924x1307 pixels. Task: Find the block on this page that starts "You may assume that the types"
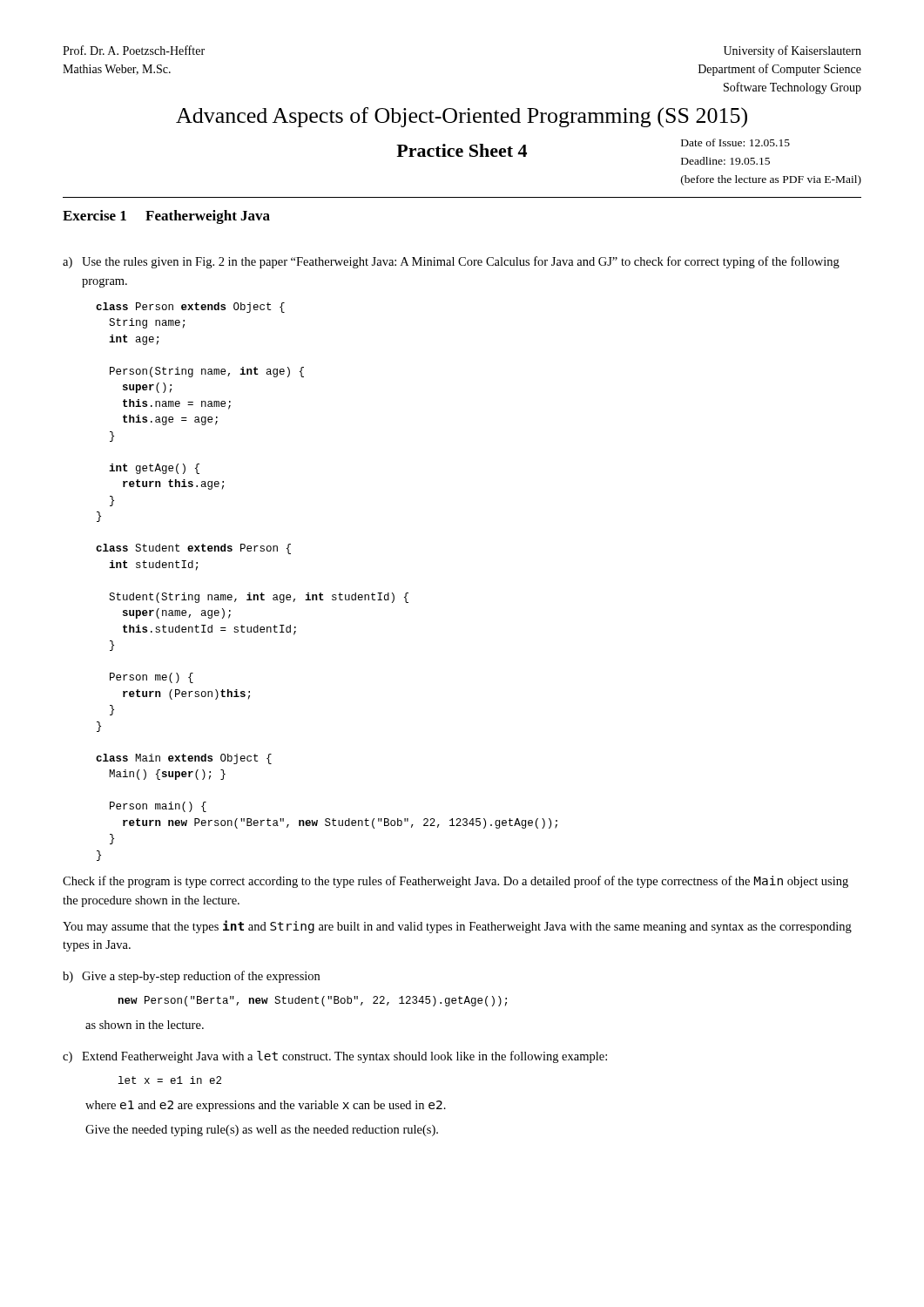[x=457, y=935]
